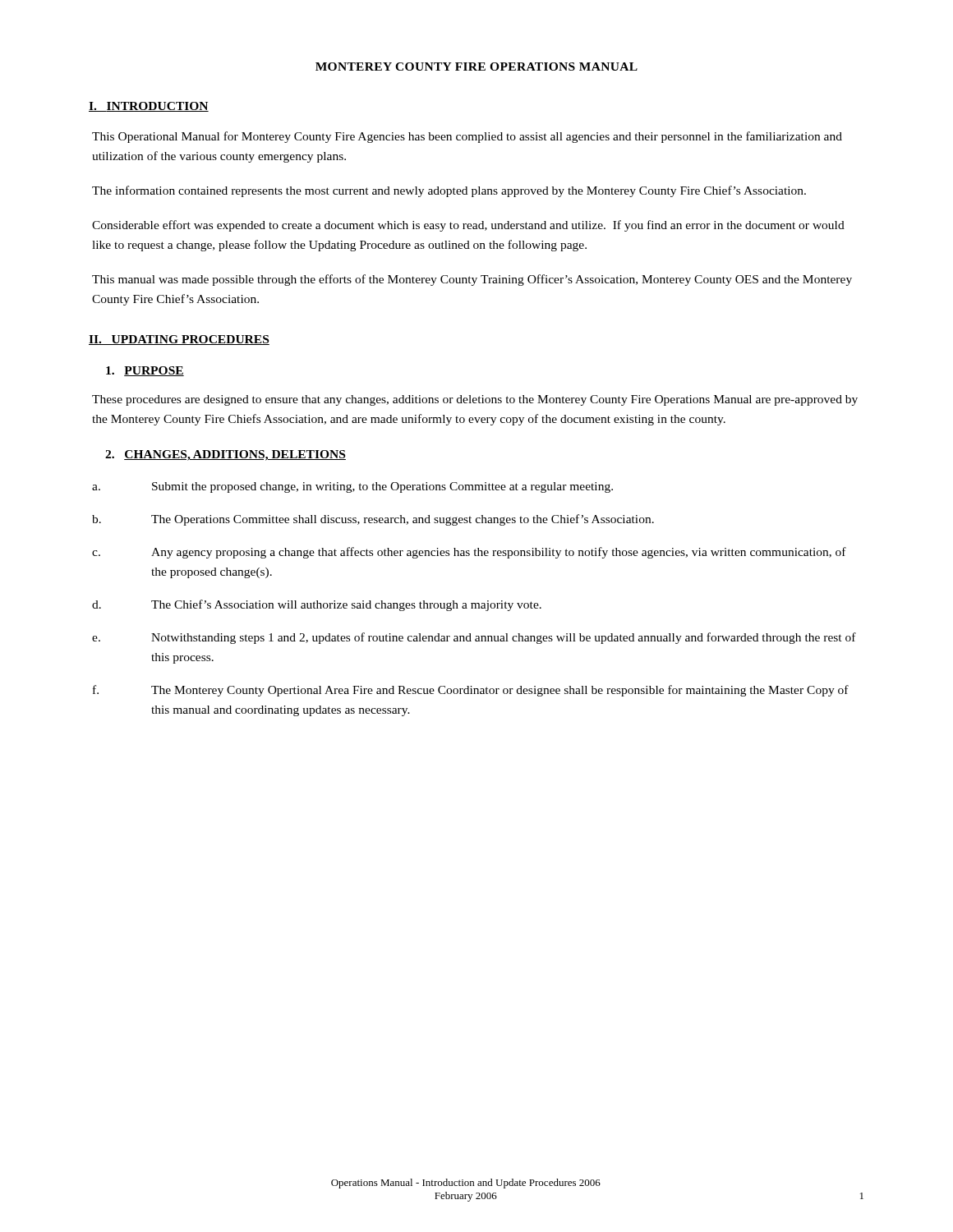This screenshot has width=953, height=1232.
Task: Select the block starting "a. Submit the proposed"
Action: click(353, 486)
